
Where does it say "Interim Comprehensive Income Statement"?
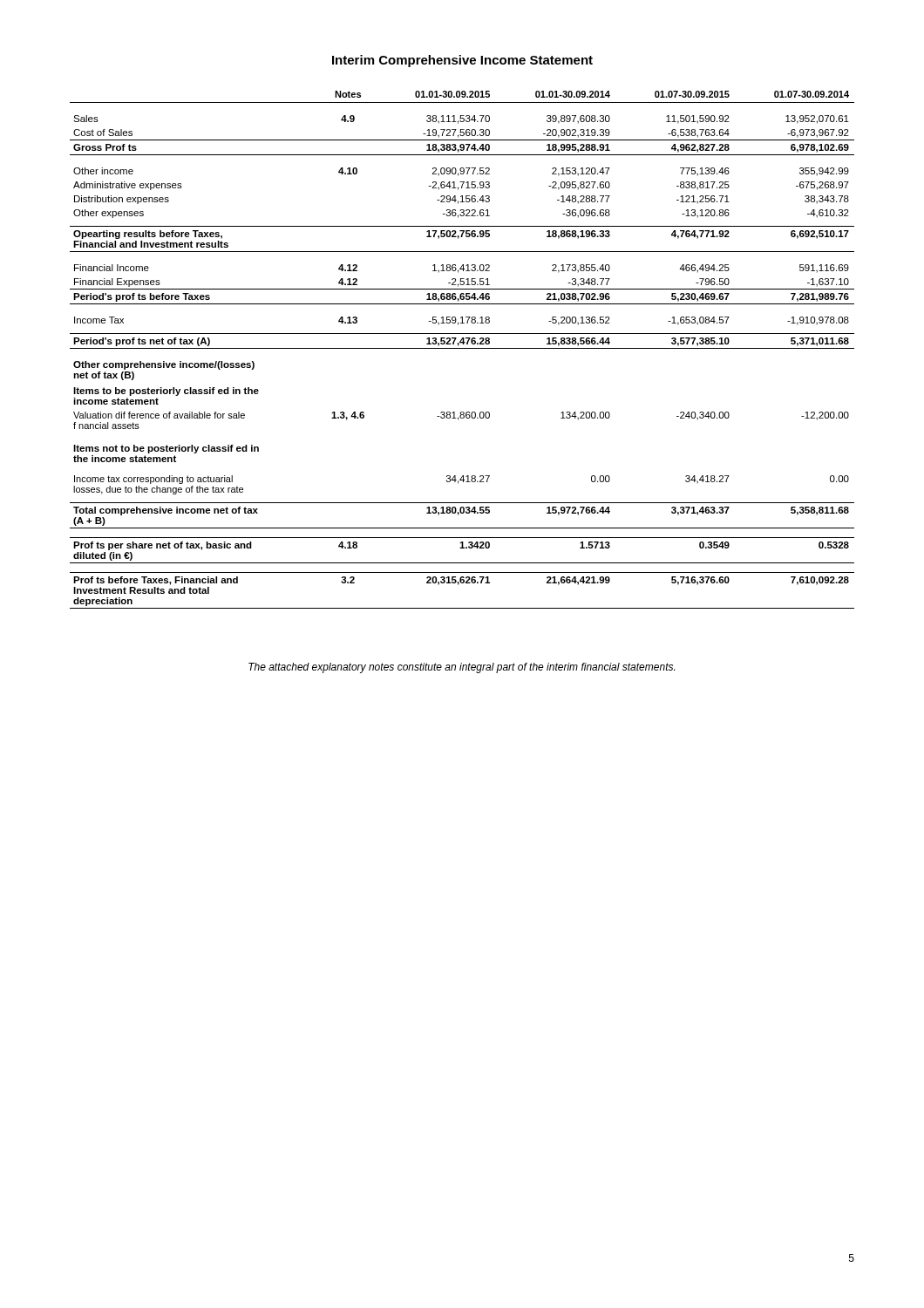462,60
